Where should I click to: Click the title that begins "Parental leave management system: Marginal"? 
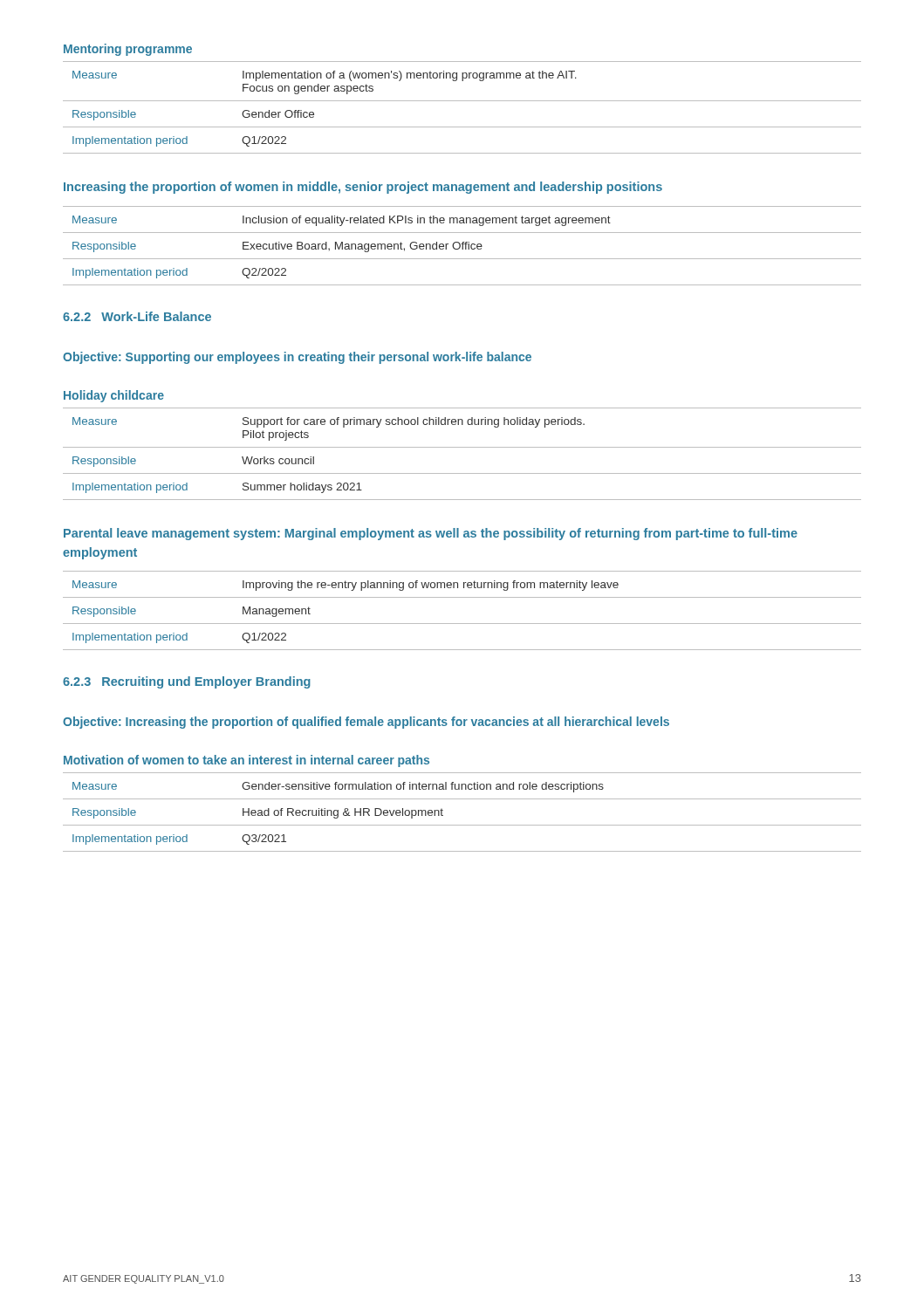[x=462, y=543]
